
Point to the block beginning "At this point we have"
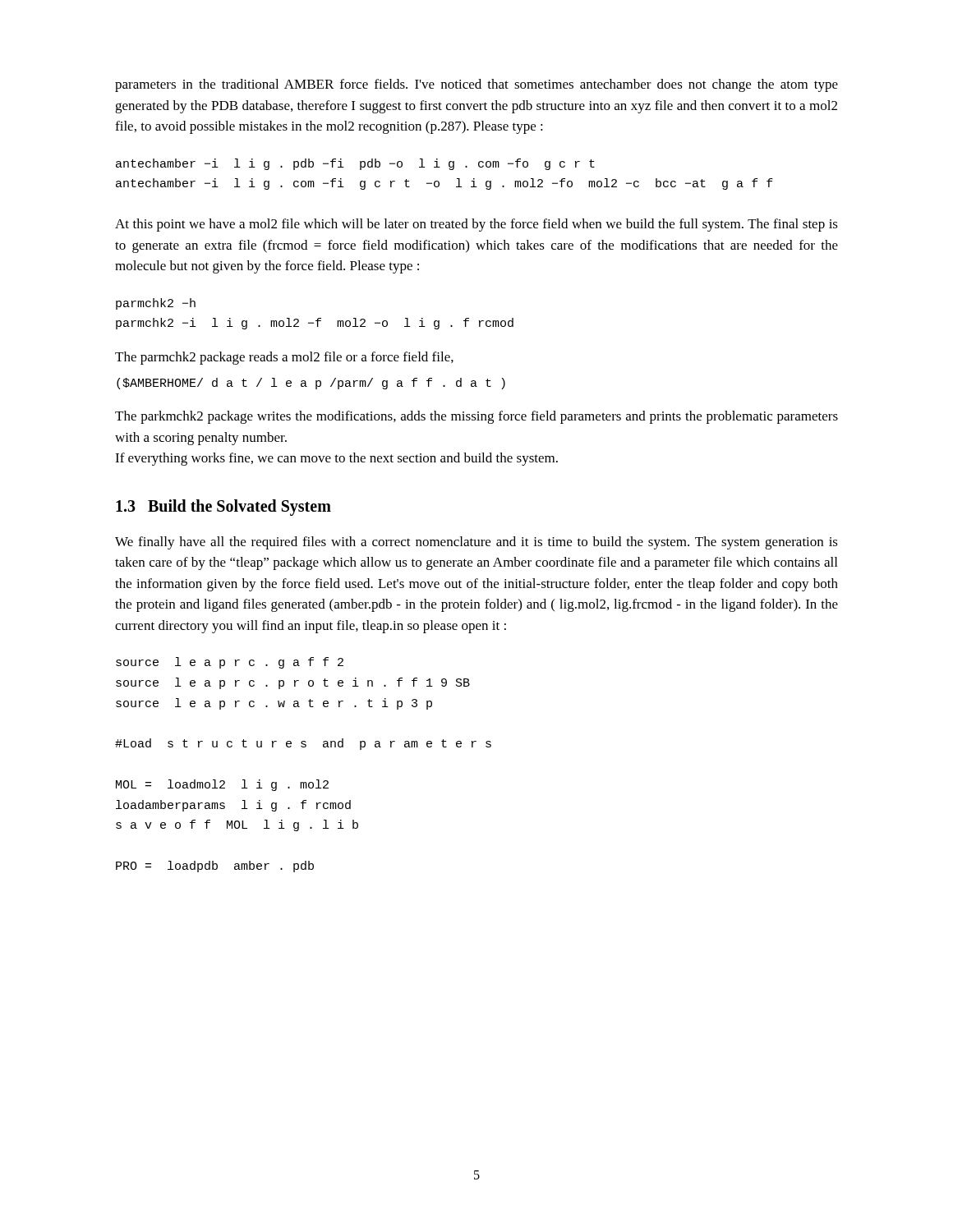(476, 245)
